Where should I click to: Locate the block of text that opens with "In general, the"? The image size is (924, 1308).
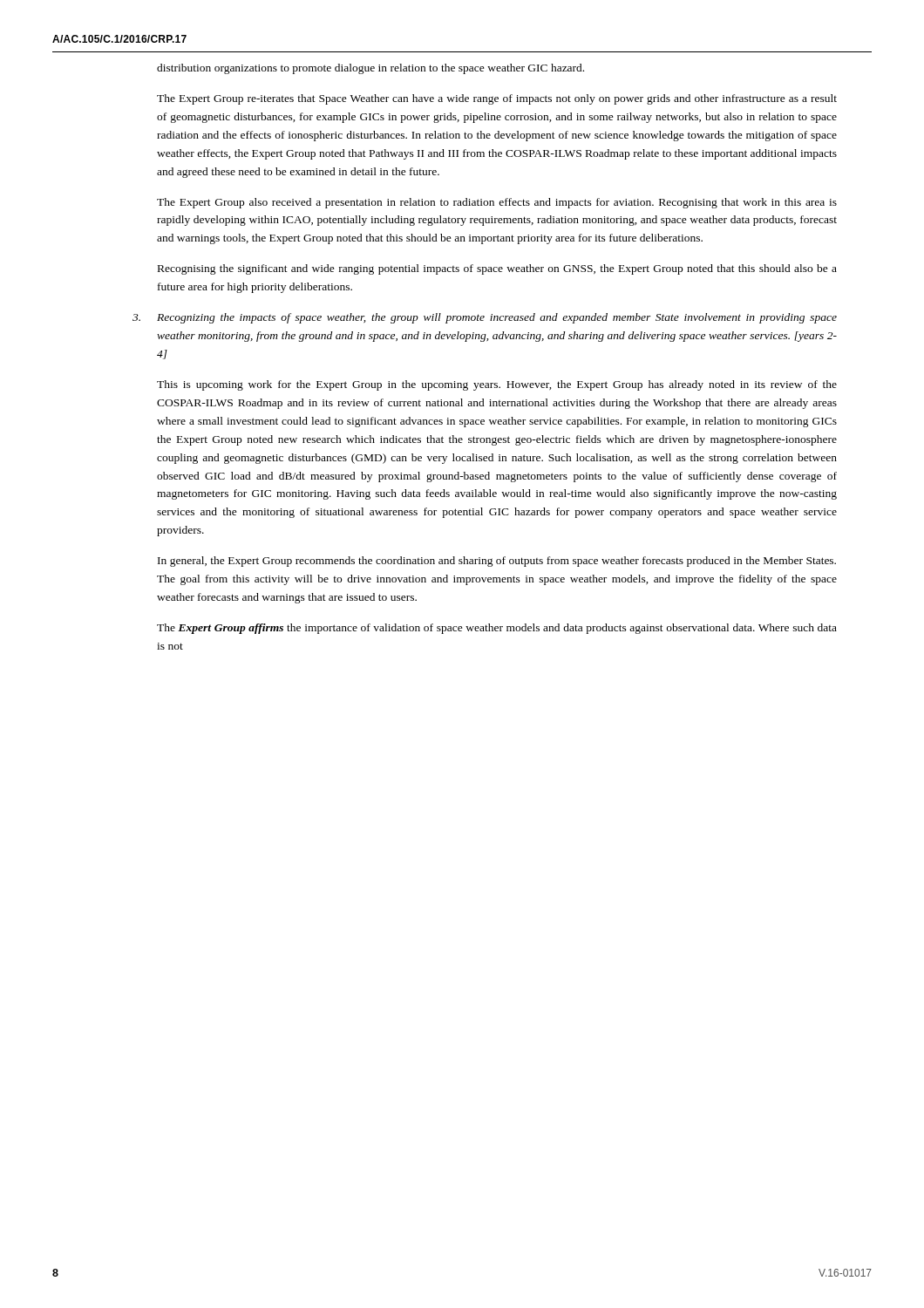tap(497, 579)
